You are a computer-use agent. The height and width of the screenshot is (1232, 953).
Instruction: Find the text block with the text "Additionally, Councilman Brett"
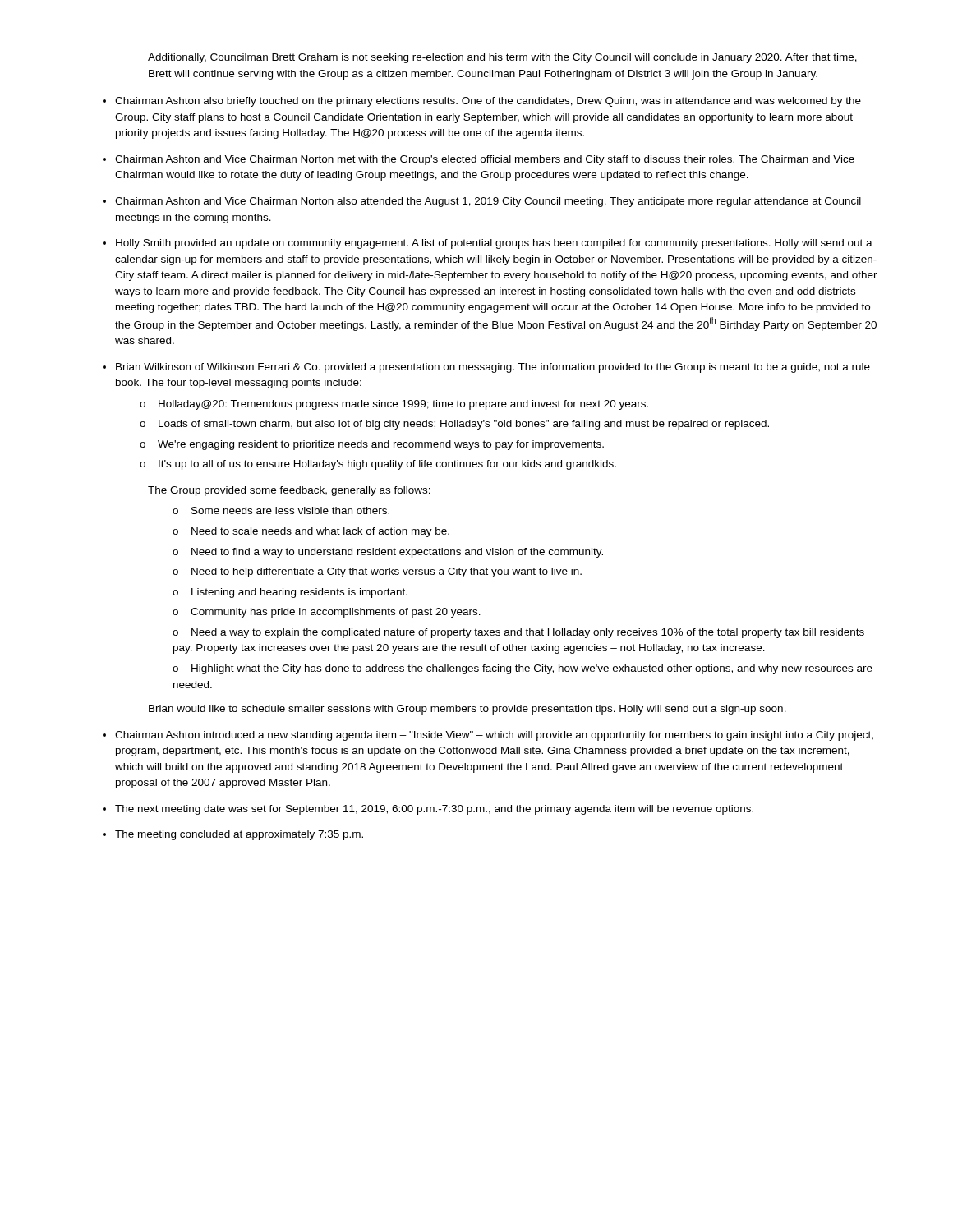(x=503, y=65)
